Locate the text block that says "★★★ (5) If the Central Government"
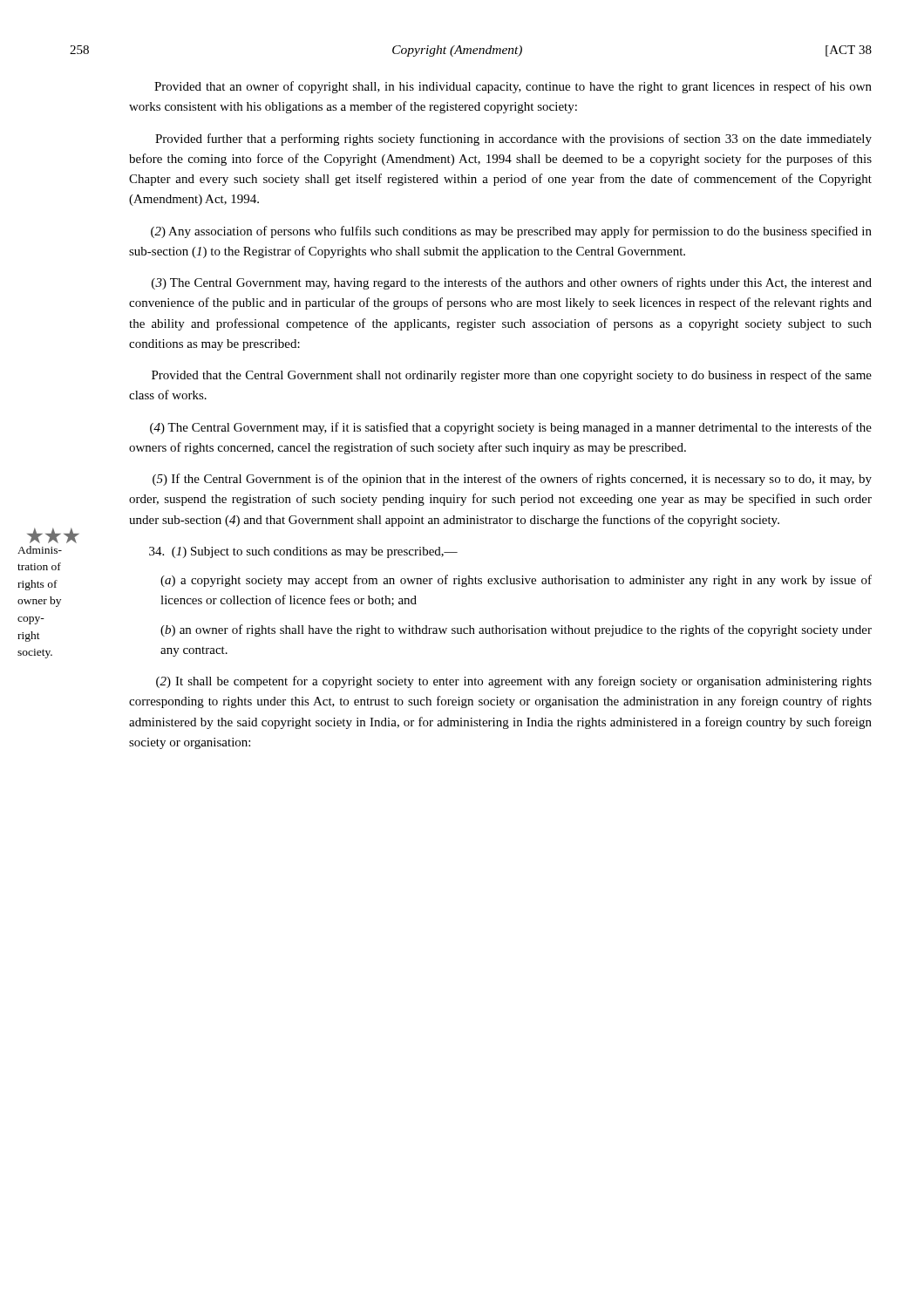924x1308 pixels. pos(500,501)
